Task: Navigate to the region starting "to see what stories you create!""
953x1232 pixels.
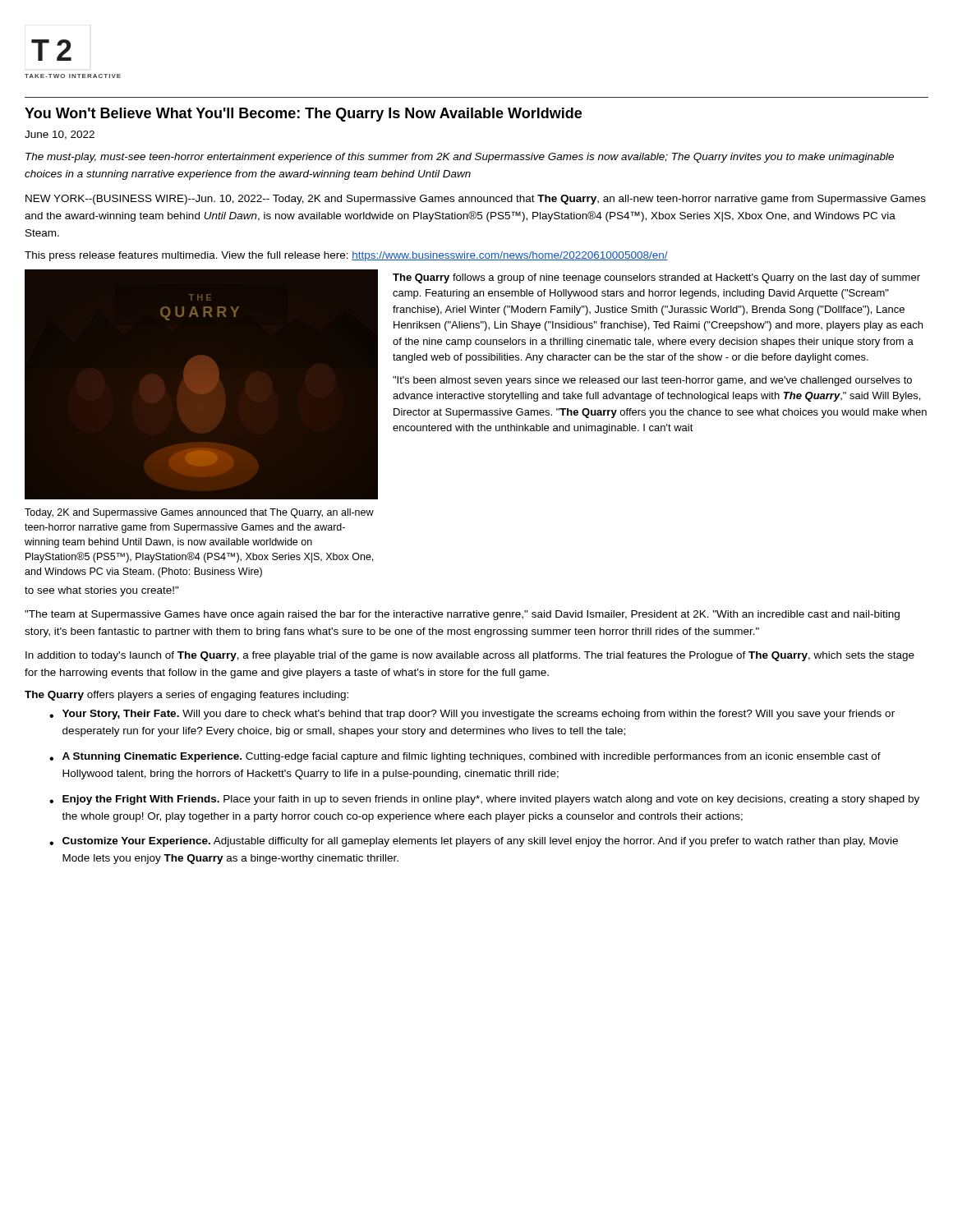Action: (x=102, y=590)
